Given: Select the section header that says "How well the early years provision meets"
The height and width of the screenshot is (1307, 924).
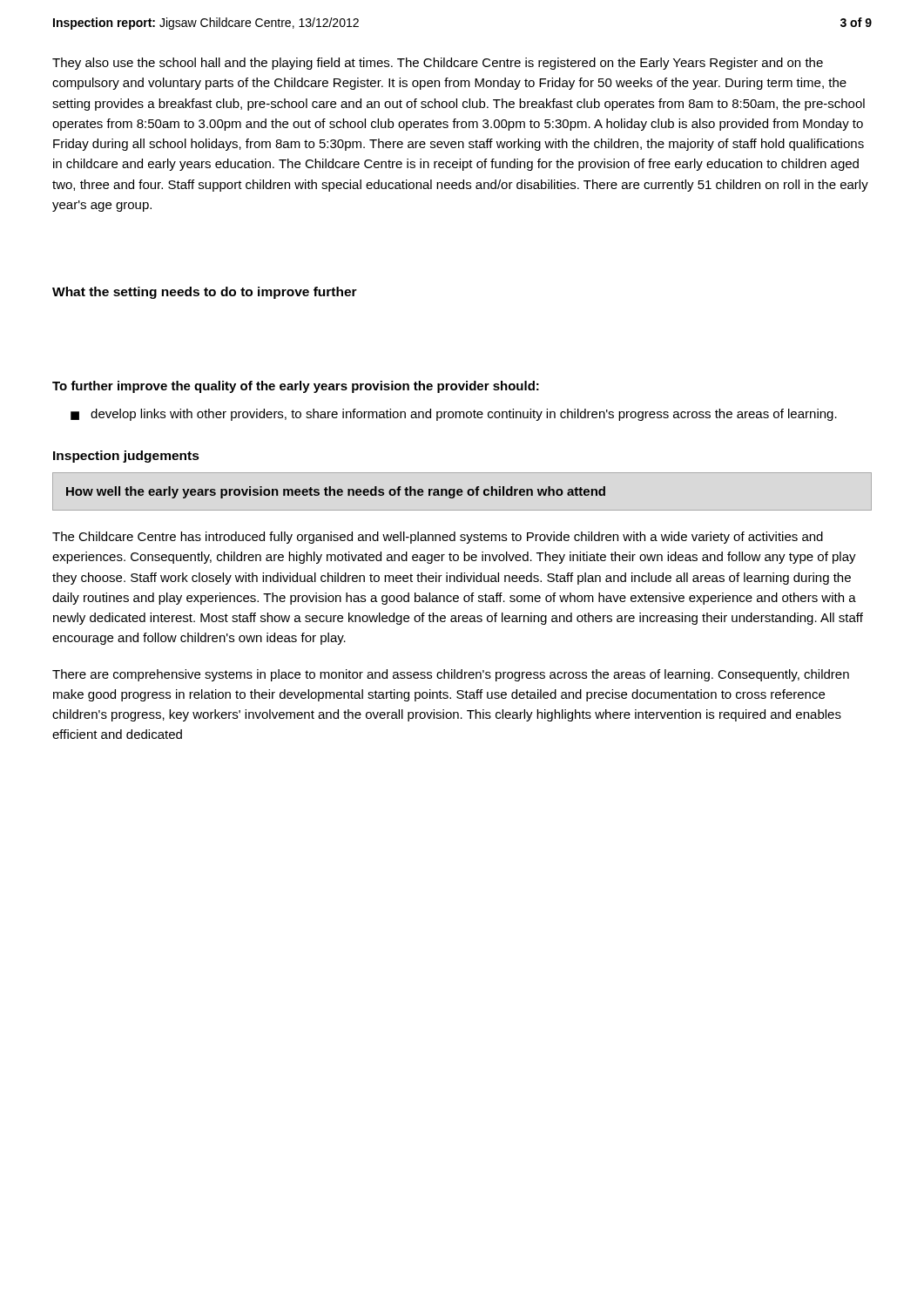Looking at the screenshot, I should click(x=336, y=491).
